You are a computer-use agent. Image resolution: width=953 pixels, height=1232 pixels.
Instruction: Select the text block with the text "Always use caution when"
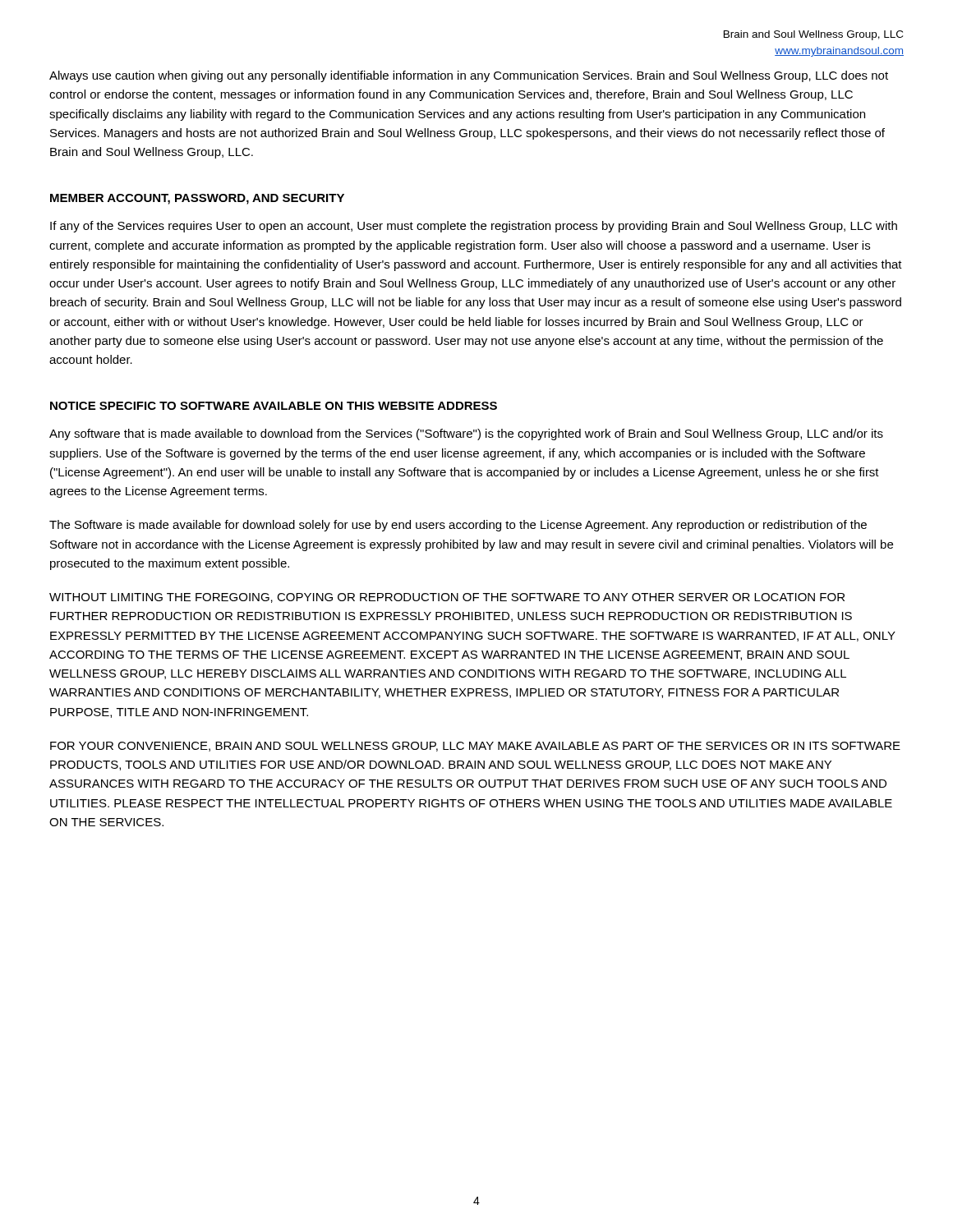(x=469, y=113)
